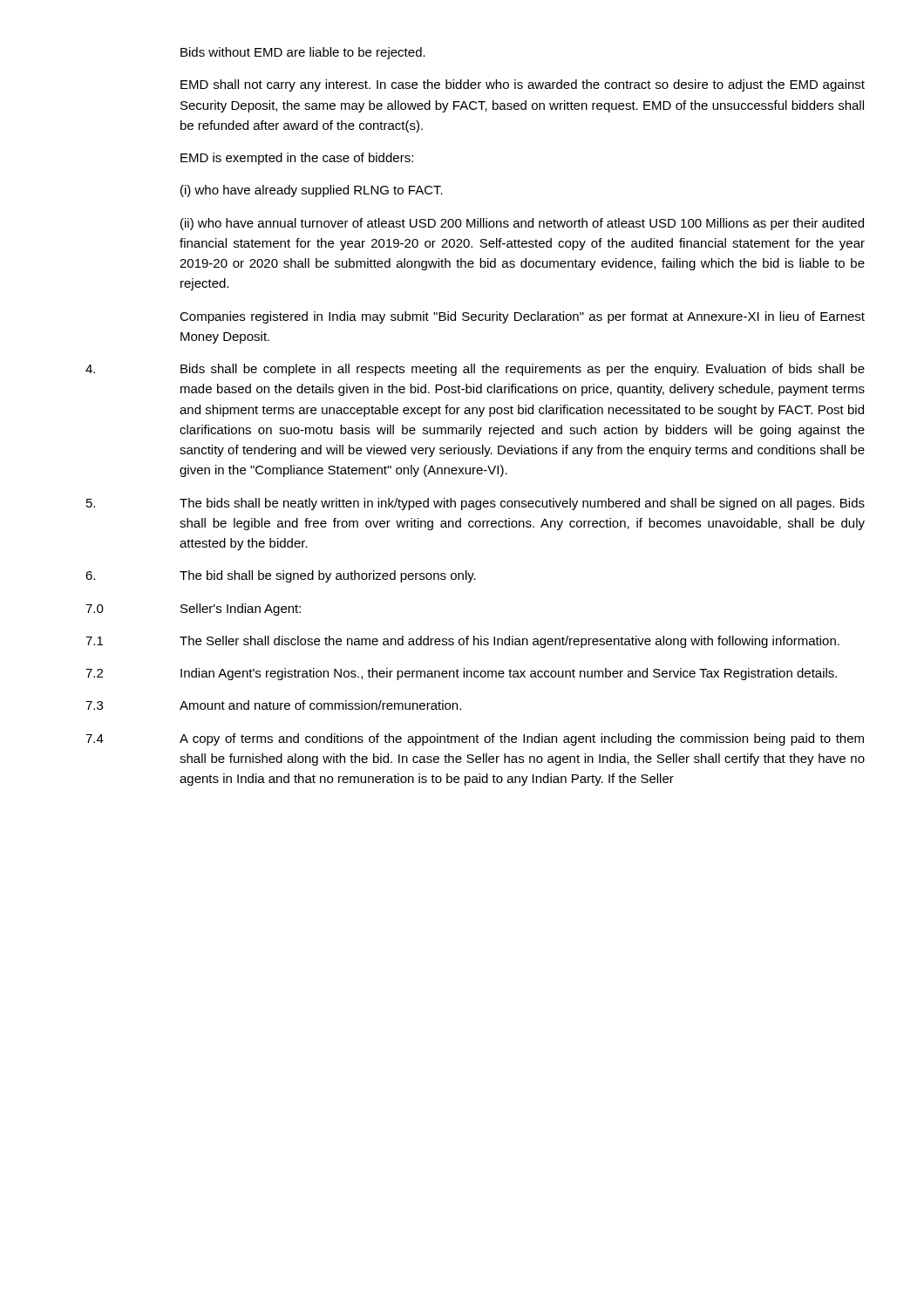
Task: Select the list item with the text "7.0 Seller's Indian Agent:"
Action: (193, 610)
